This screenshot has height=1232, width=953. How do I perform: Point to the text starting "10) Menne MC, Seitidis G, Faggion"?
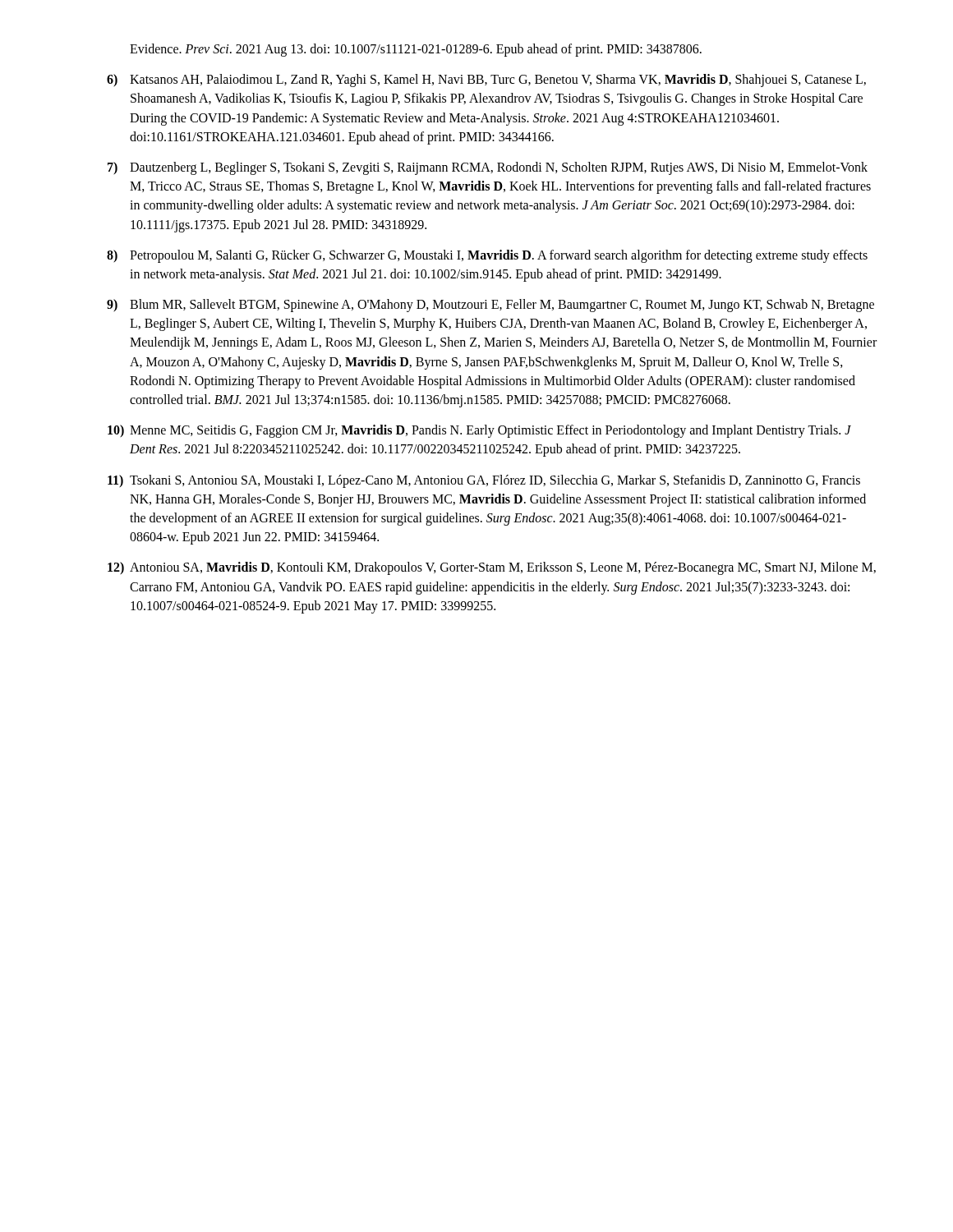tap(493, 440)
